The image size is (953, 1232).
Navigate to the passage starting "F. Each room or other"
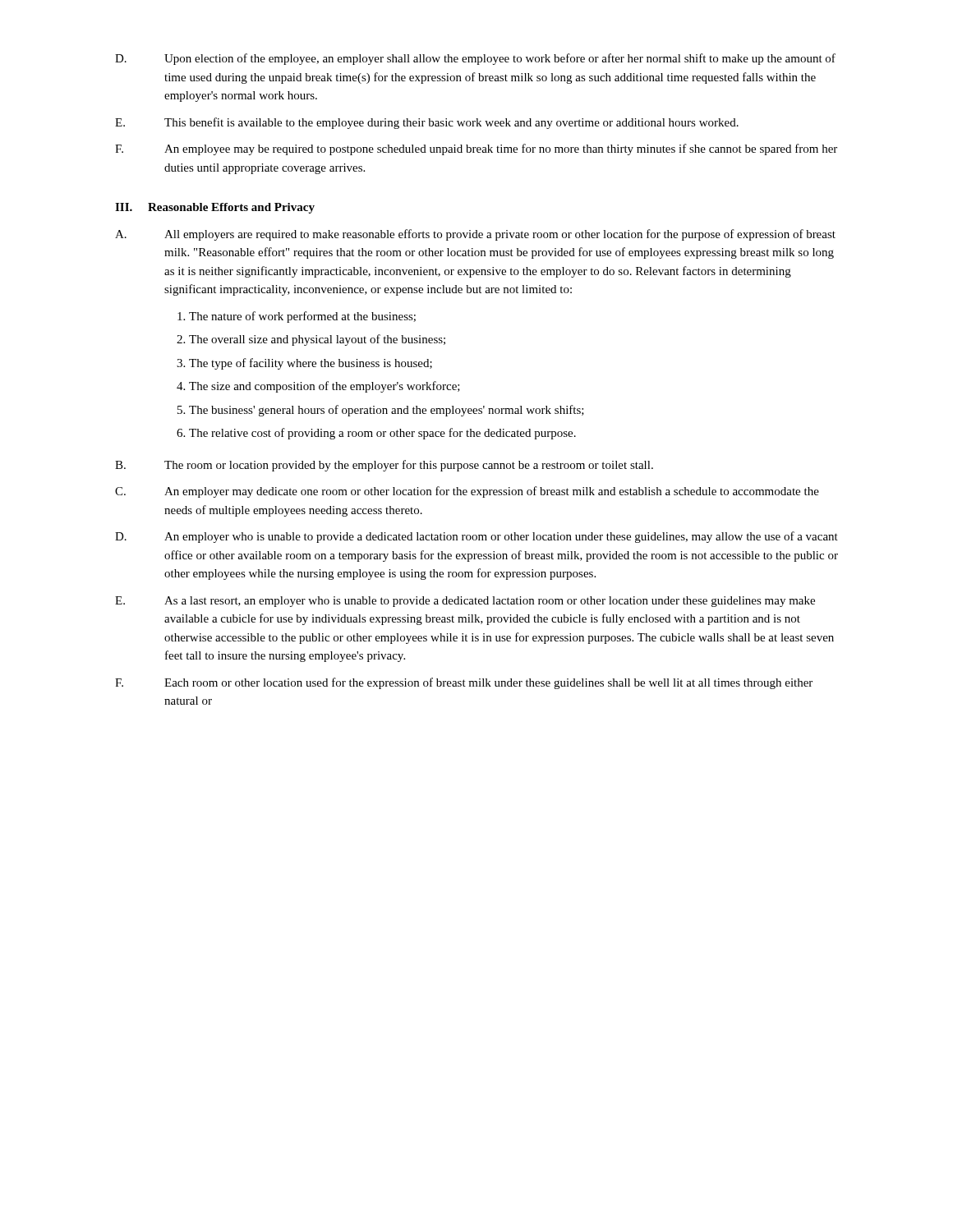click(476, 692)
